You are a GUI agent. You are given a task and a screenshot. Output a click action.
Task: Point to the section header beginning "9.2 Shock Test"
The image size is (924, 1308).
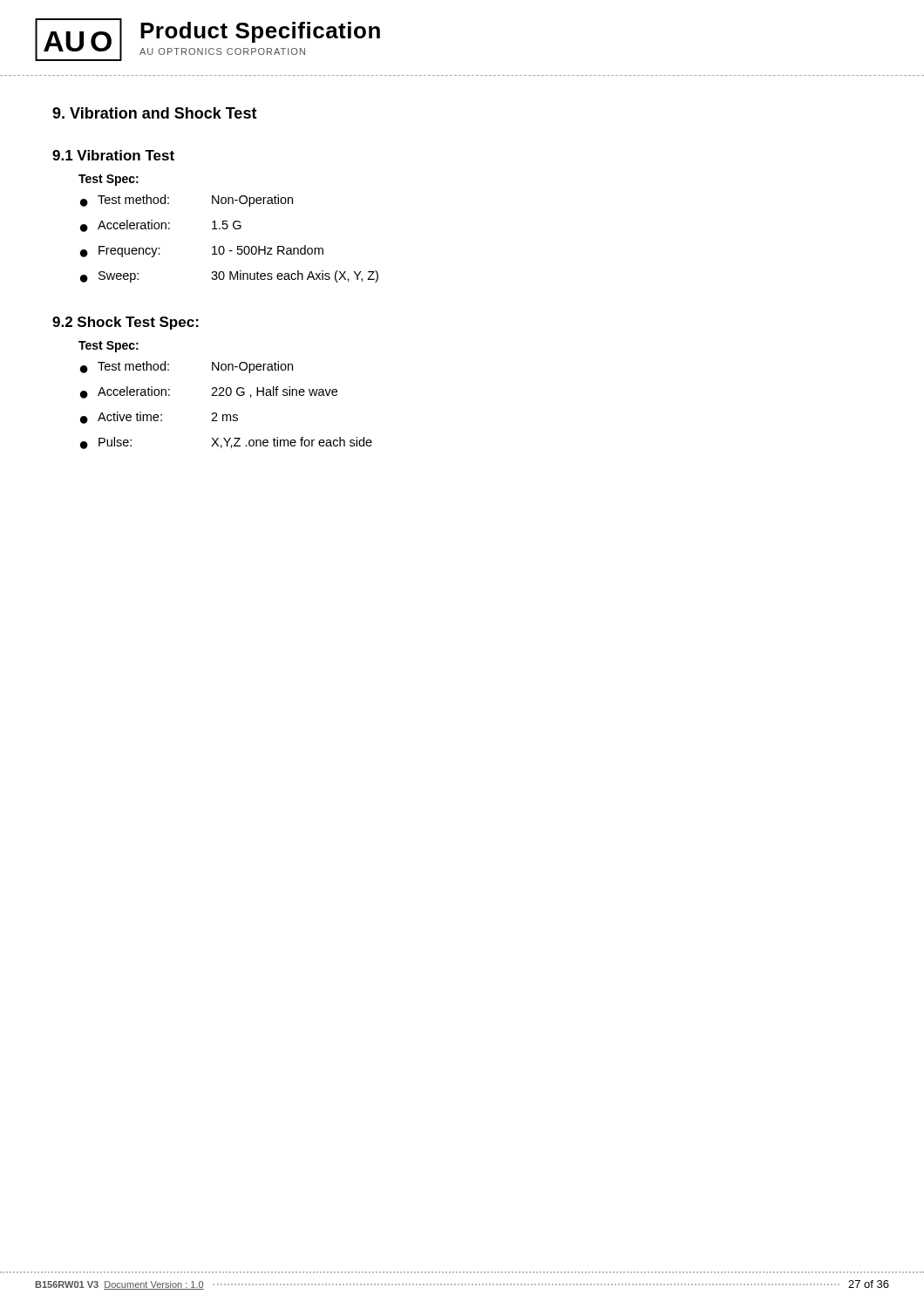click(x=126, y=322)
